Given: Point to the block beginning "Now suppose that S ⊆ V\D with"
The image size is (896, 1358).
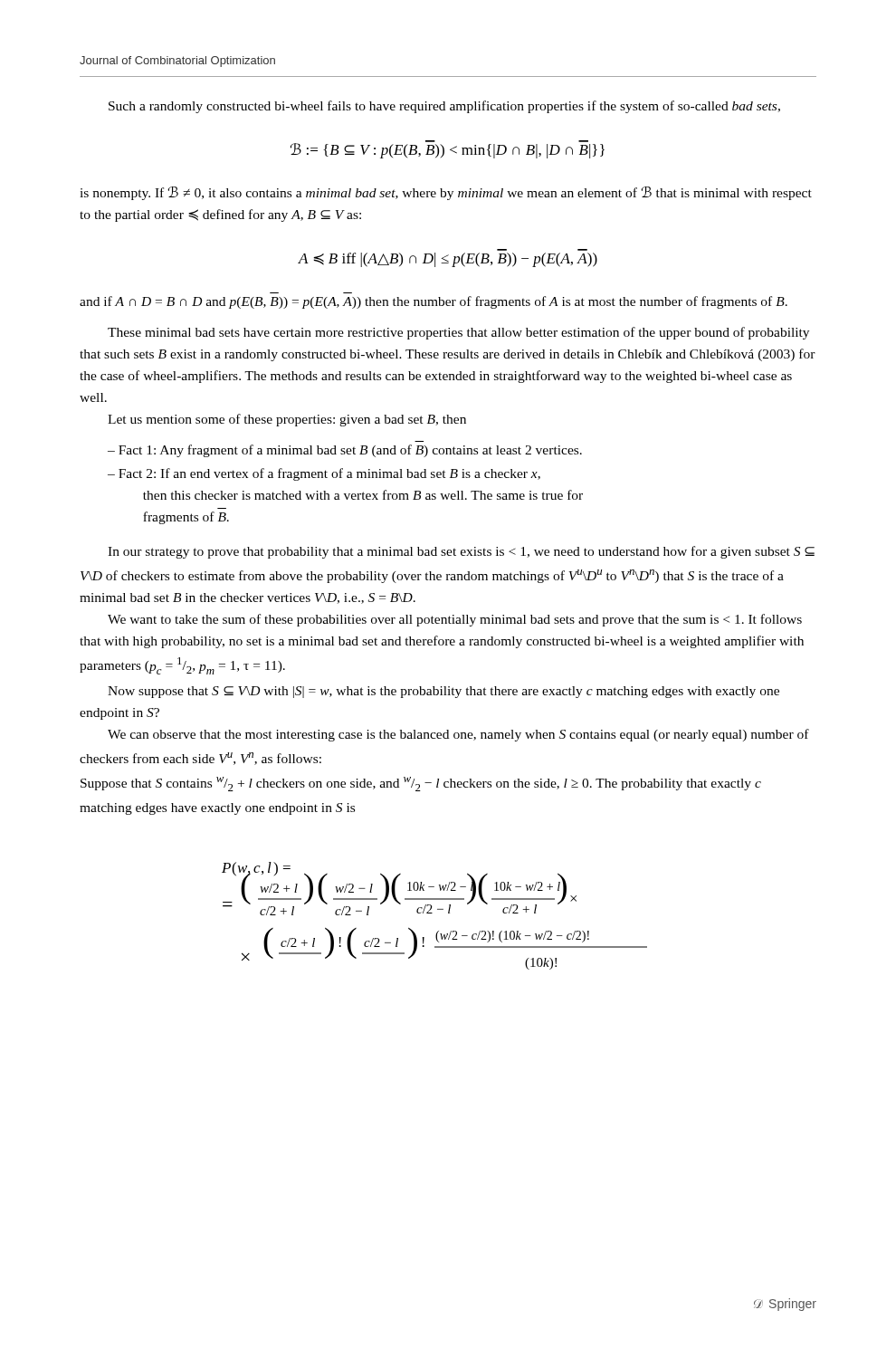Looking at the screenshot, I should (448, 701).
